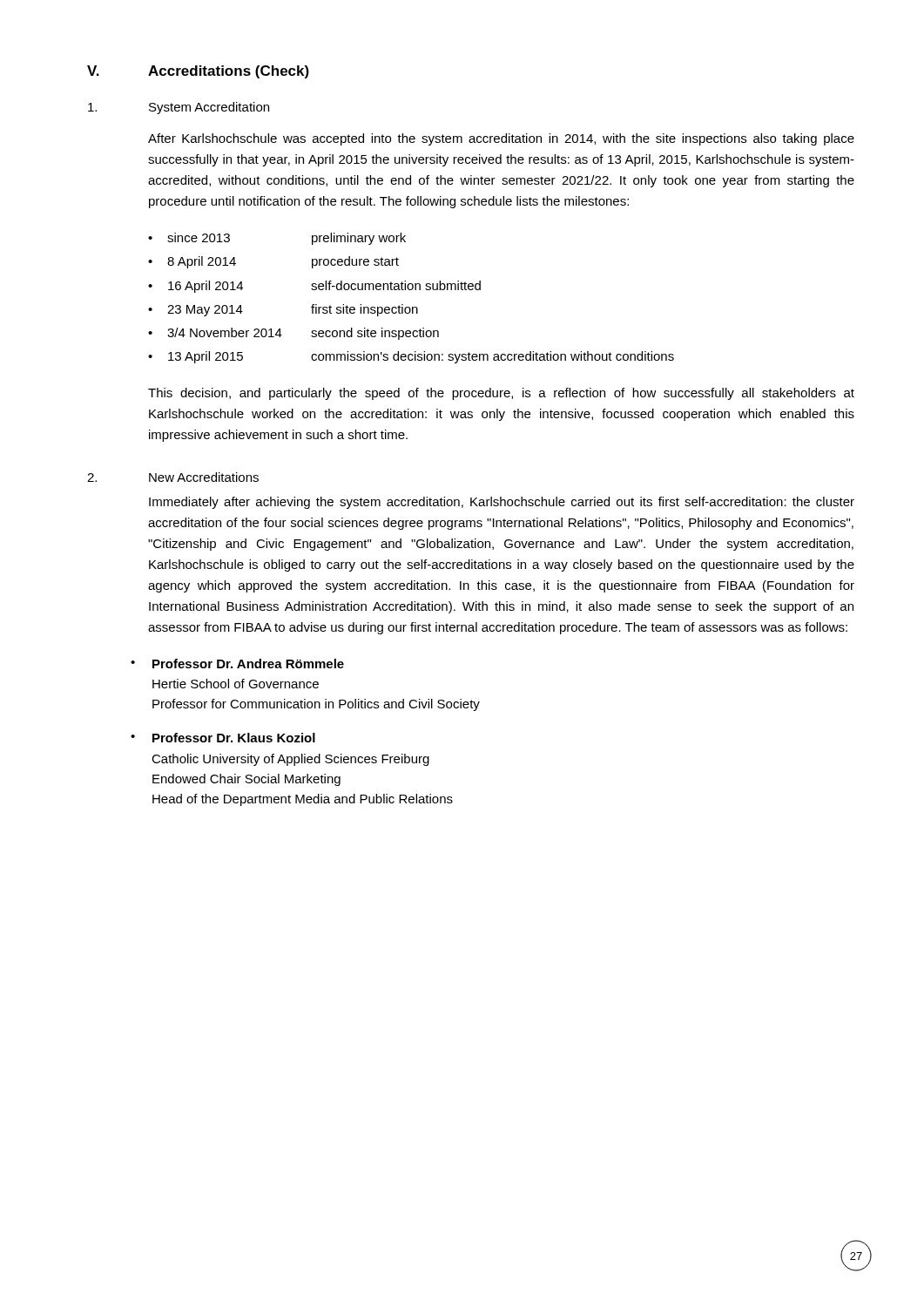The width and height of the screenshot is (924, 1307).
Task: Locate the list item that says "• Professor Dr. Andrea Römmele"
Action: coord(305,683)
